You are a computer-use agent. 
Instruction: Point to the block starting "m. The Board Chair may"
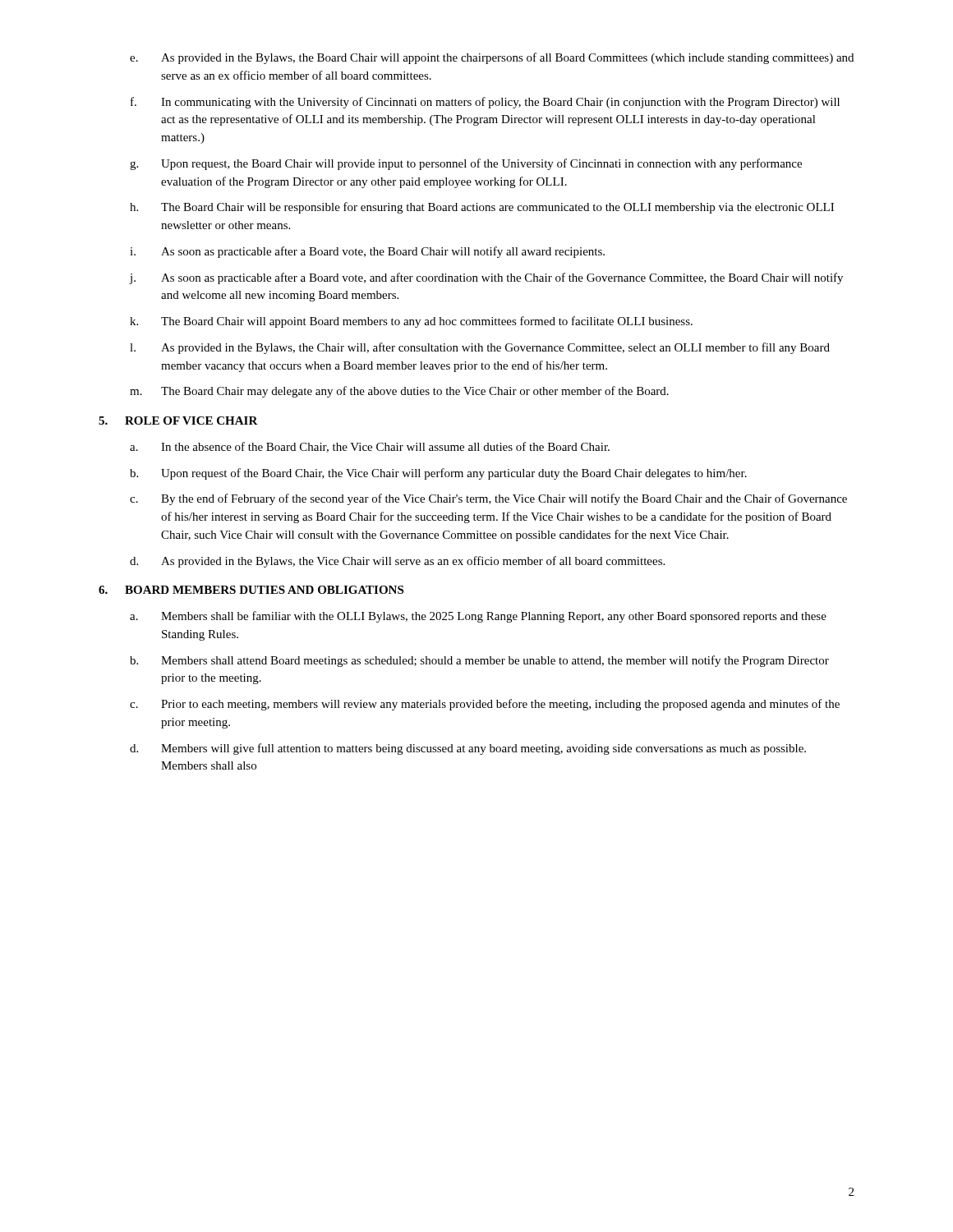[492, 392]
